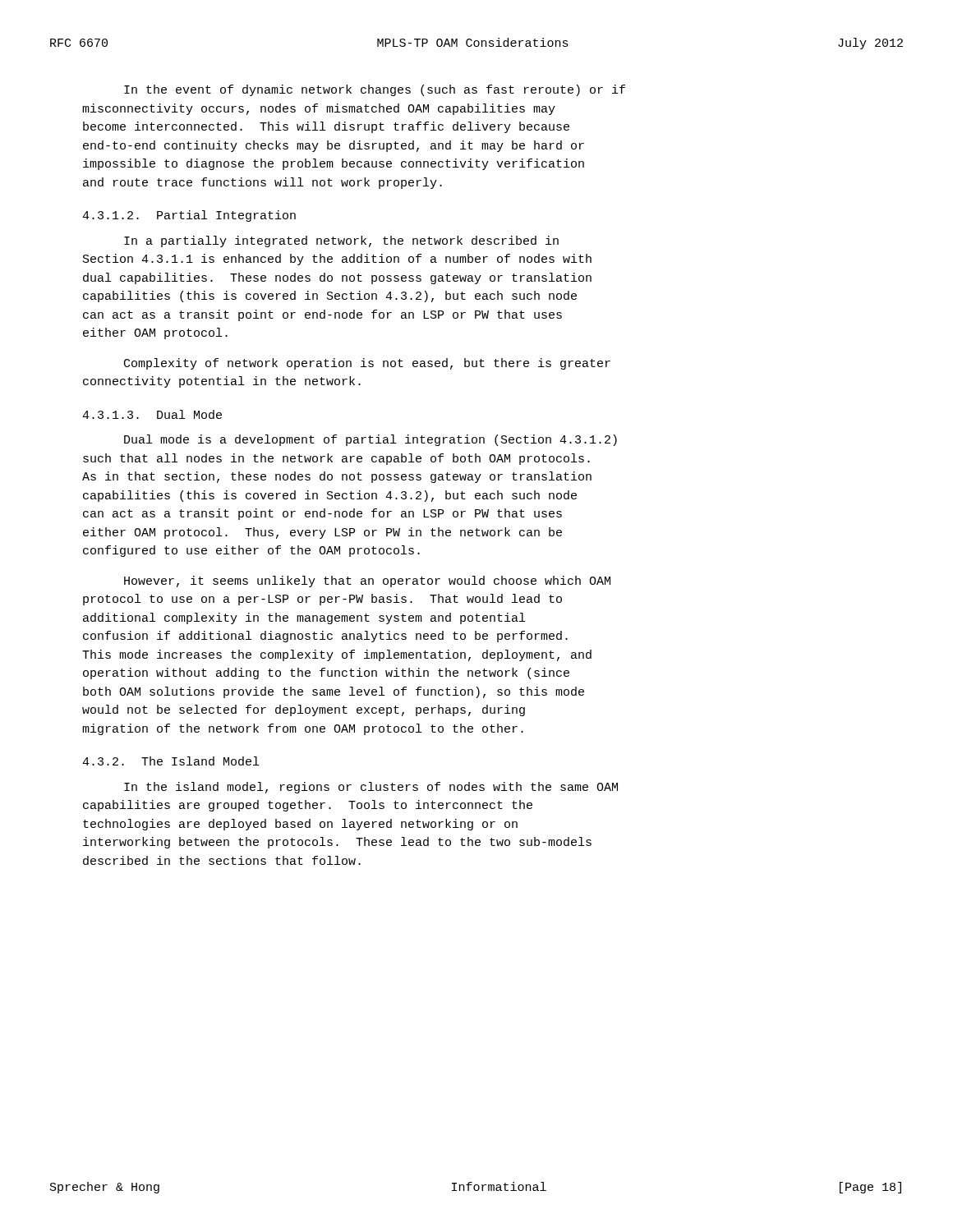Click on the text block with the text "In a partially"

click(x=476, y=288)
